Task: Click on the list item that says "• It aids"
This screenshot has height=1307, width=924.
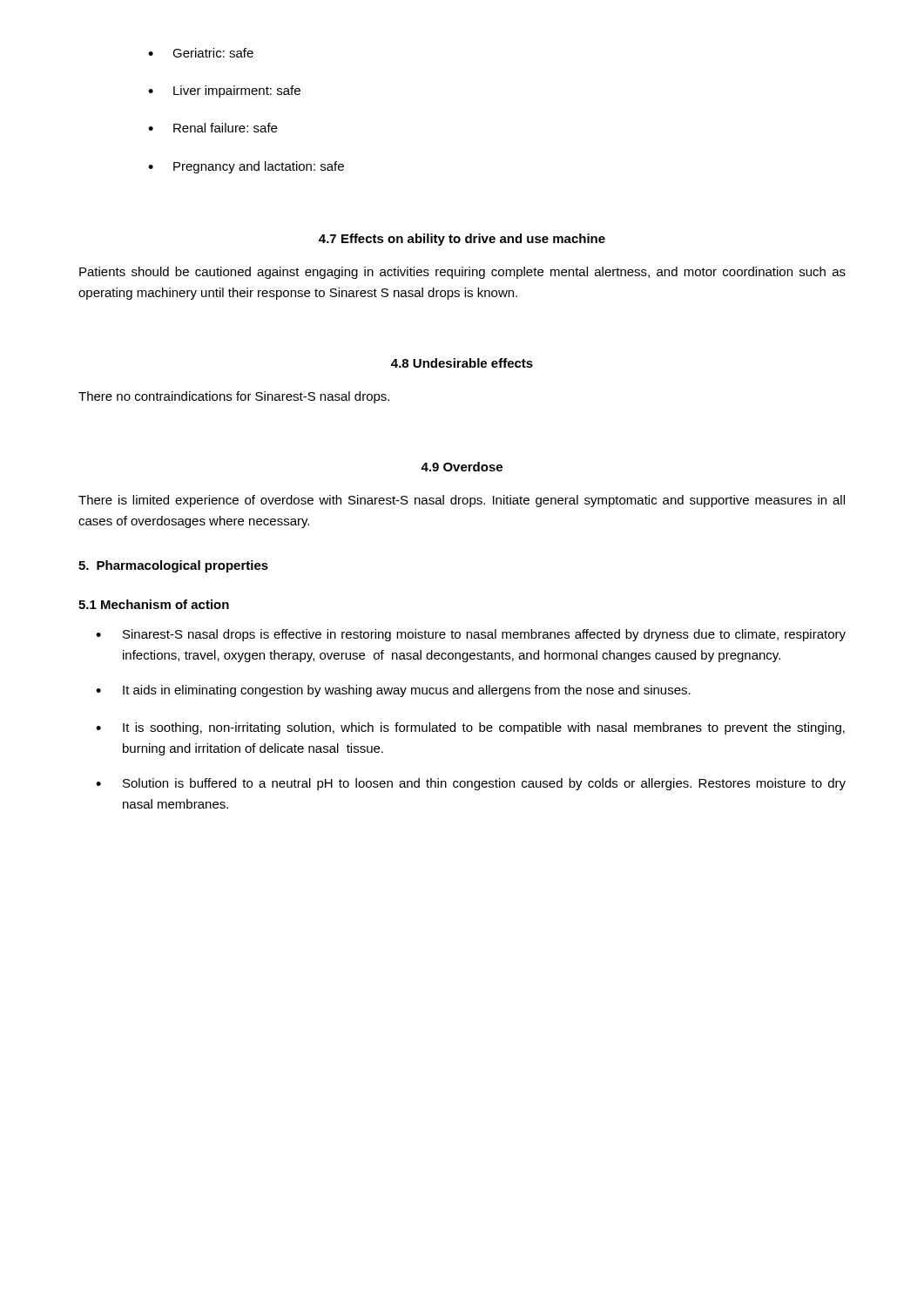Action: coord(394,691)
